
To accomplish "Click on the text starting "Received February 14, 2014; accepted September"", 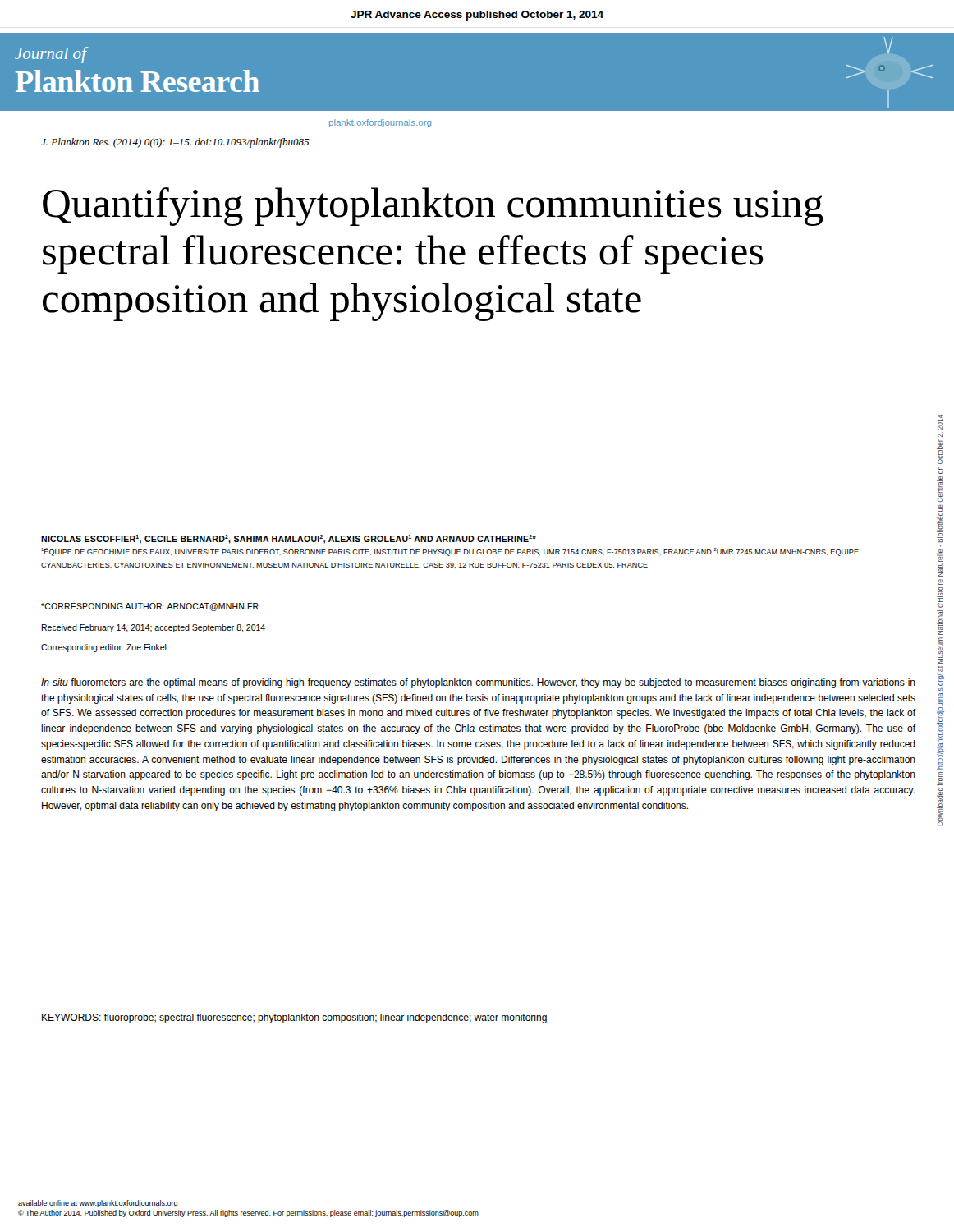I will click(153, 627).
